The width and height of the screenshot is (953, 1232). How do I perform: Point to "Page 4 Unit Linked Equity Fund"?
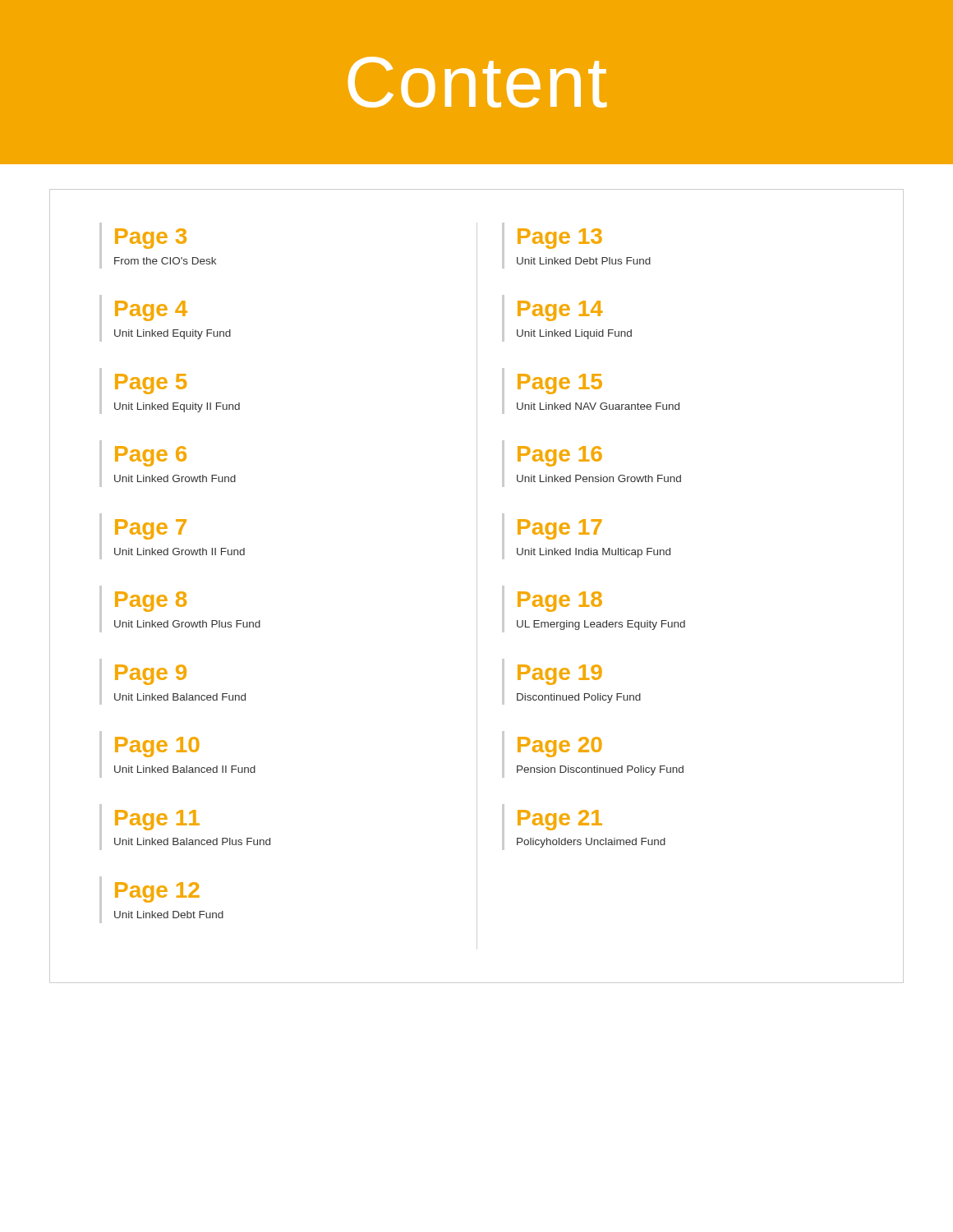coord(151,311)
